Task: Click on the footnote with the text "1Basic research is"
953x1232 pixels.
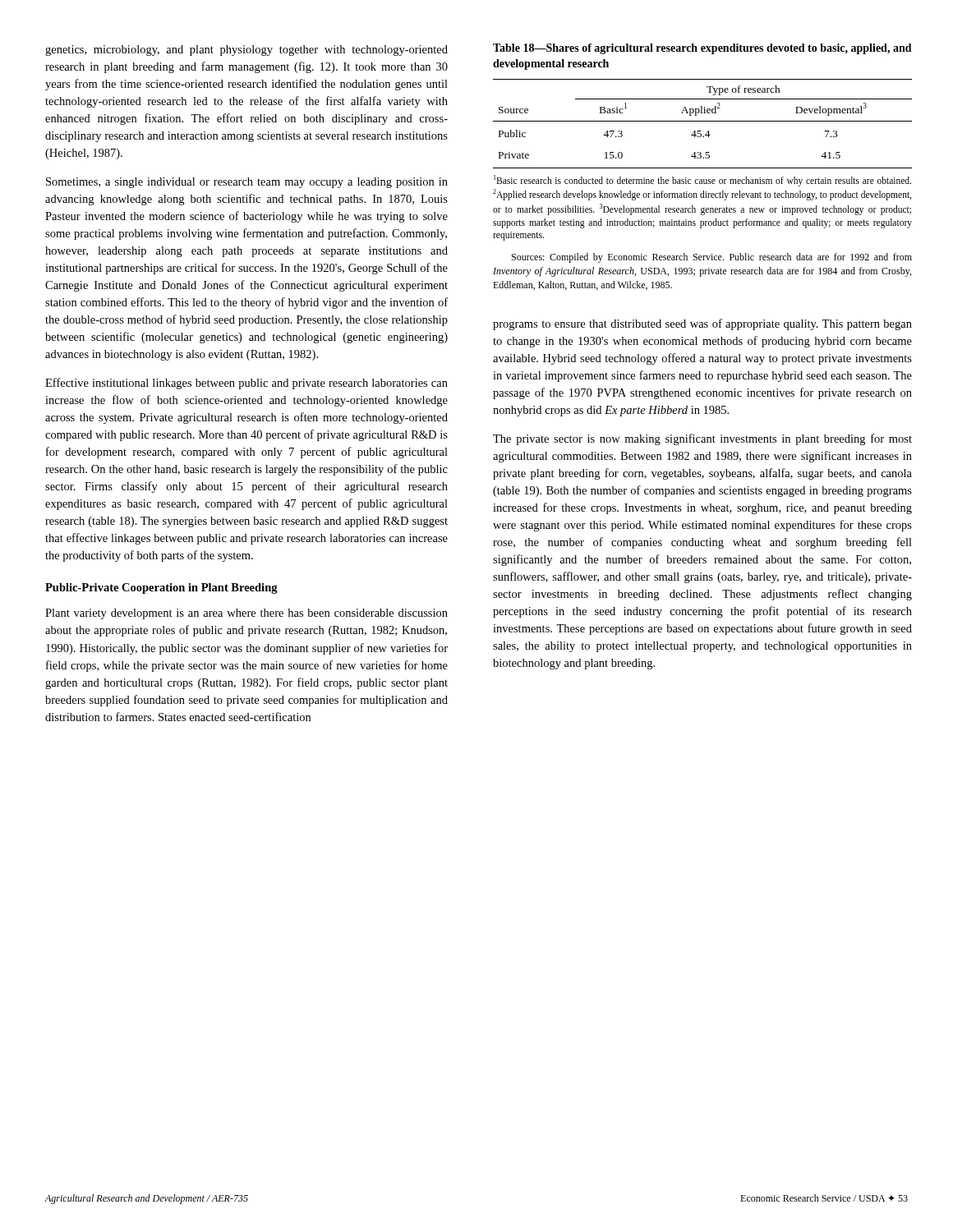Action: [702, 207]
